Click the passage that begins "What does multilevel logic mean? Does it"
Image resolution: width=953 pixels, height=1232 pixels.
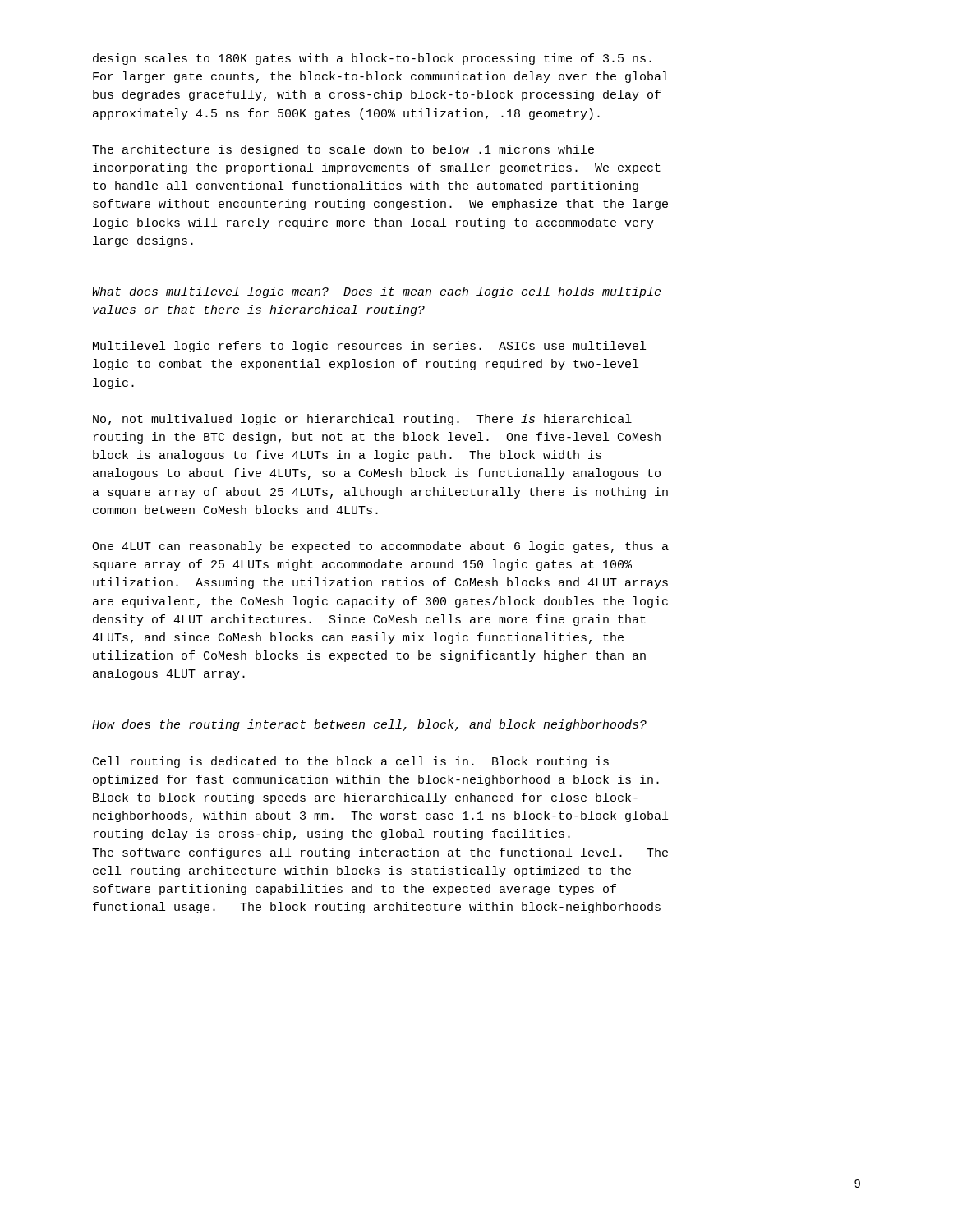point(377,302)
